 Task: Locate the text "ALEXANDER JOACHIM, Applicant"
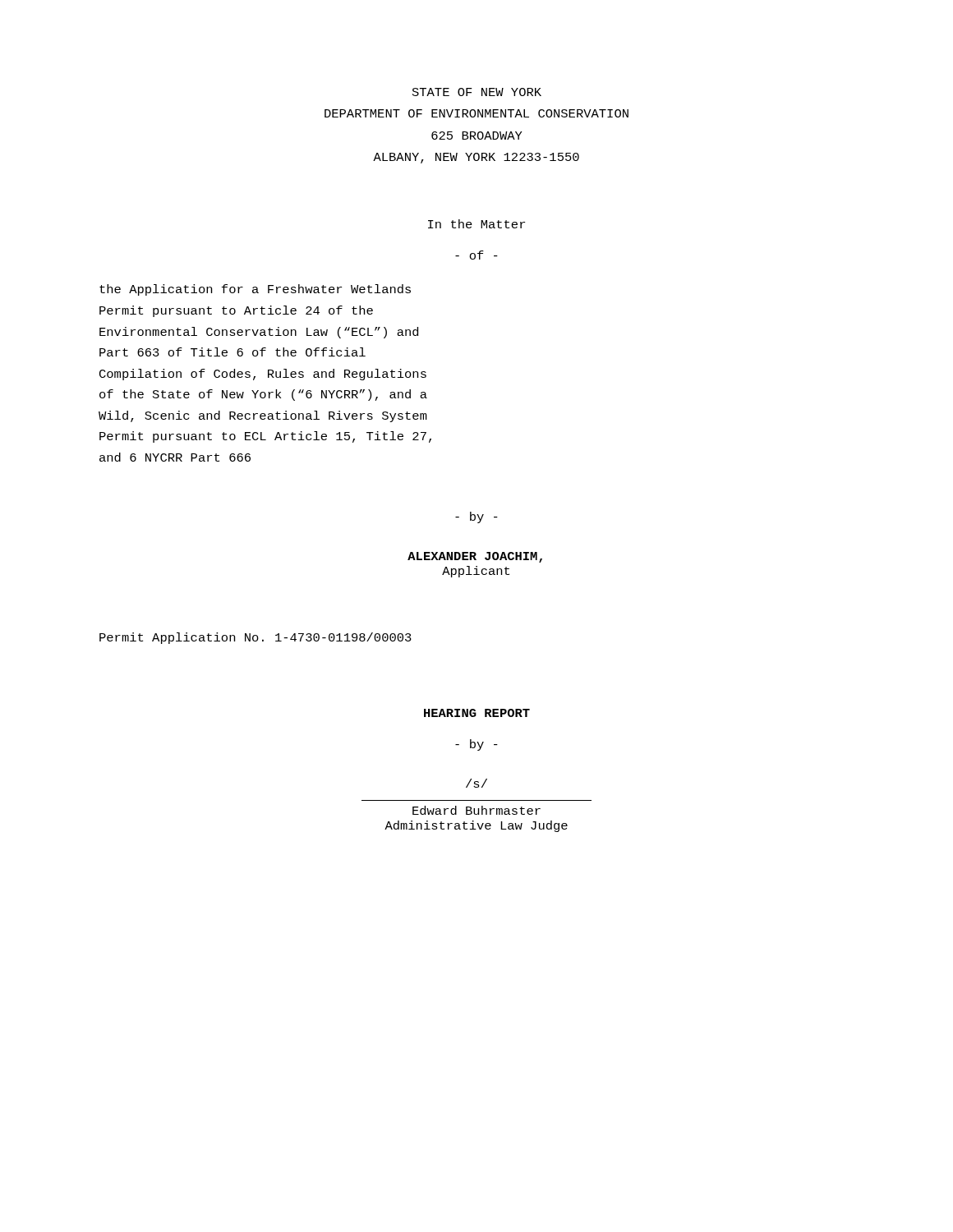476,565
